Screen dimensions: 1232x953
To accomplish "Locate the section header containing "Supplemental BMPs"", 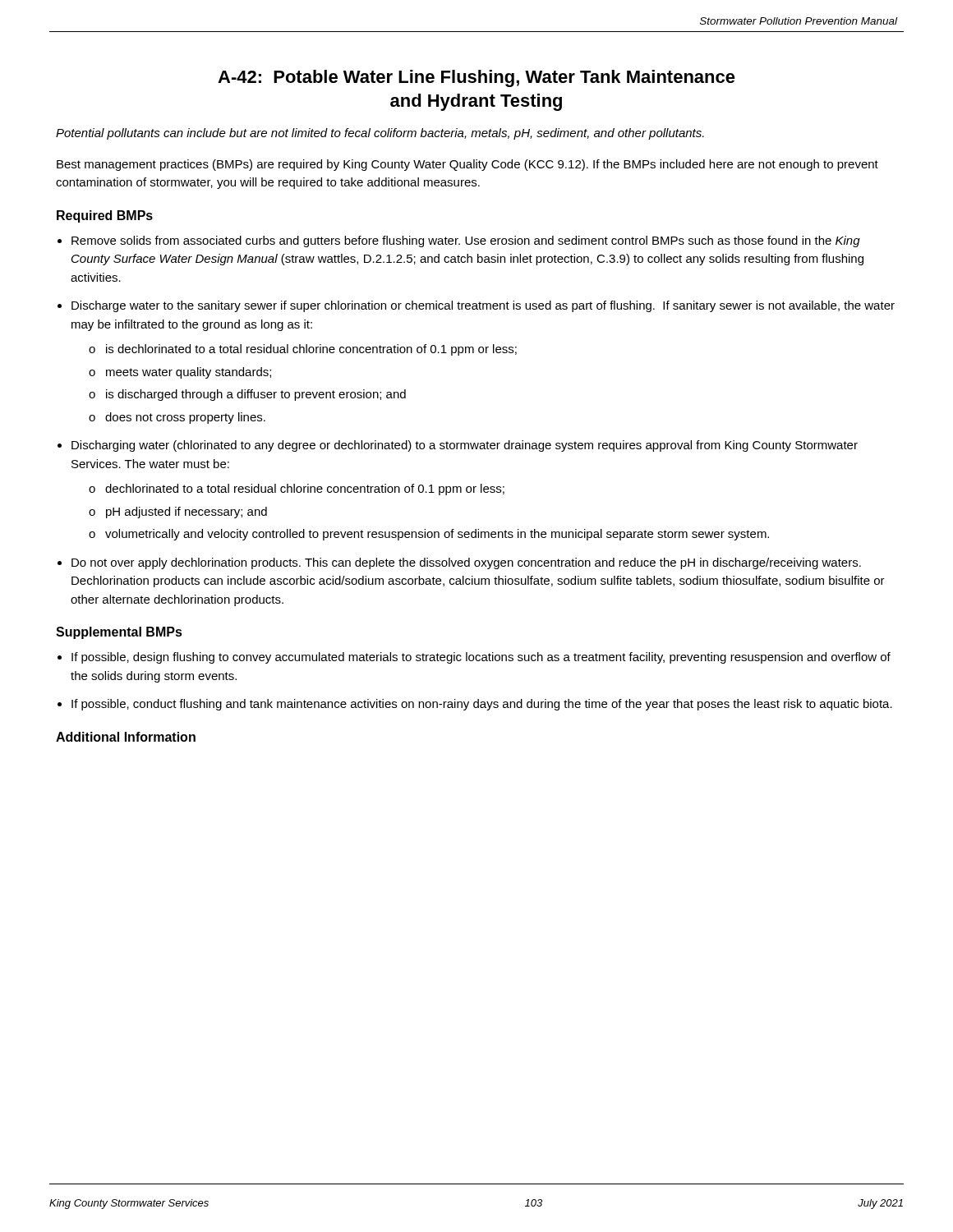I will [119, 632].
